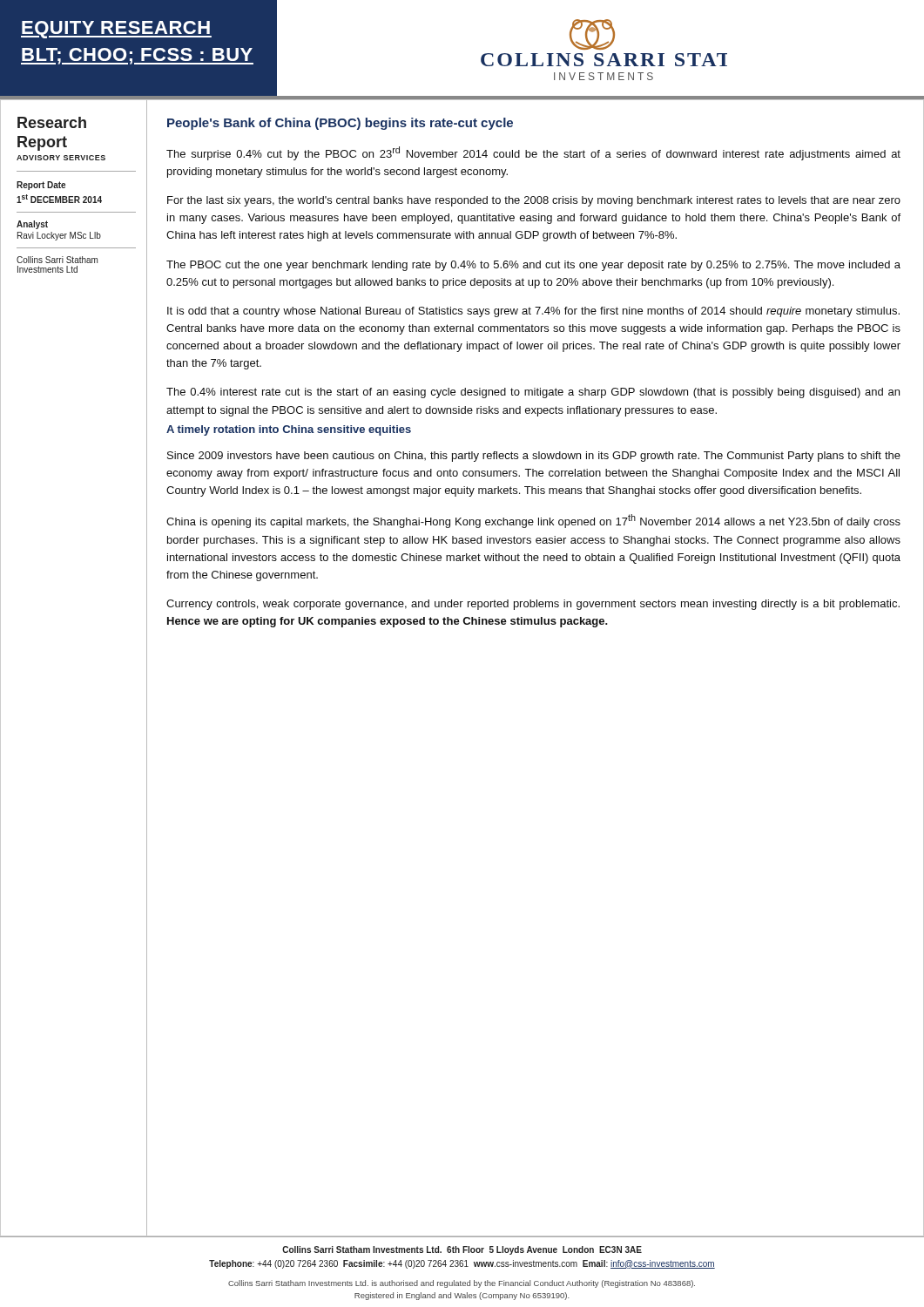Locate the section header that reads "People's Bank of China (PBOC)"

tap(340, 122)
